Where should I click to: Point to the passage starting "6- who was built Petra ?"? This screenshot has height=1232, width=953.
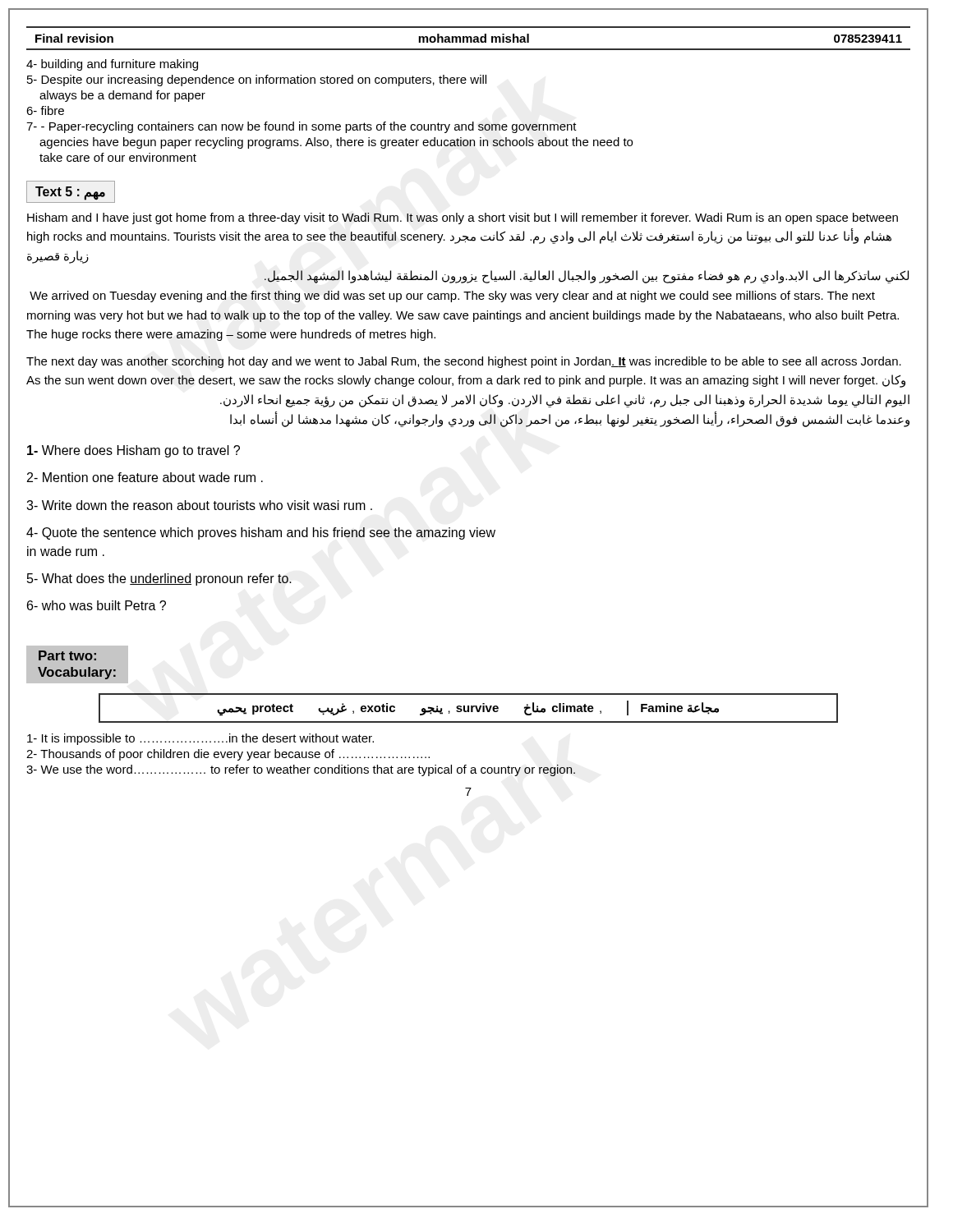pyautogui.click(x=96, y=606)
